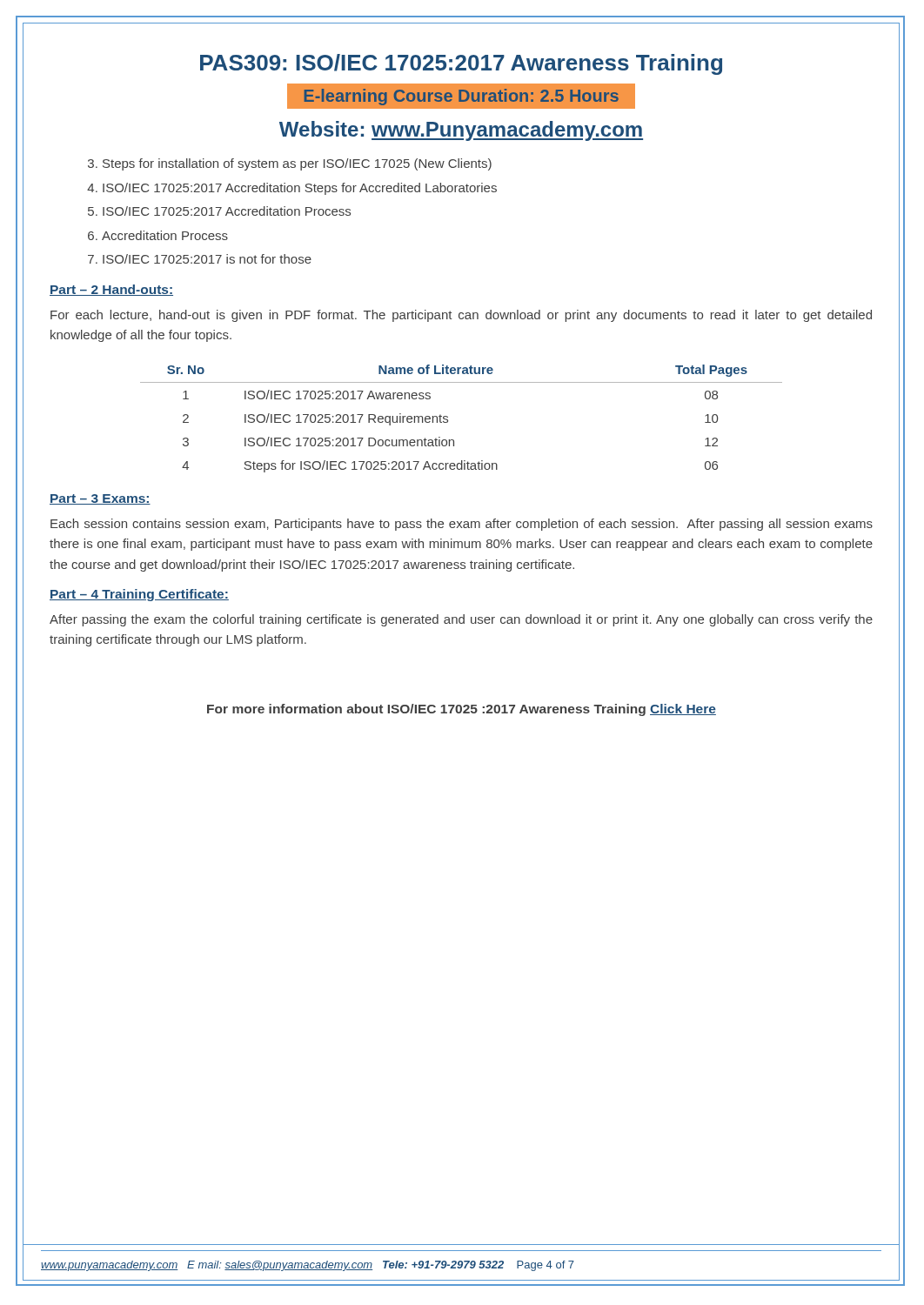Select the text starting "Part – 3"
Viewport: 924px width, 1305px height.
coord(100,498)
